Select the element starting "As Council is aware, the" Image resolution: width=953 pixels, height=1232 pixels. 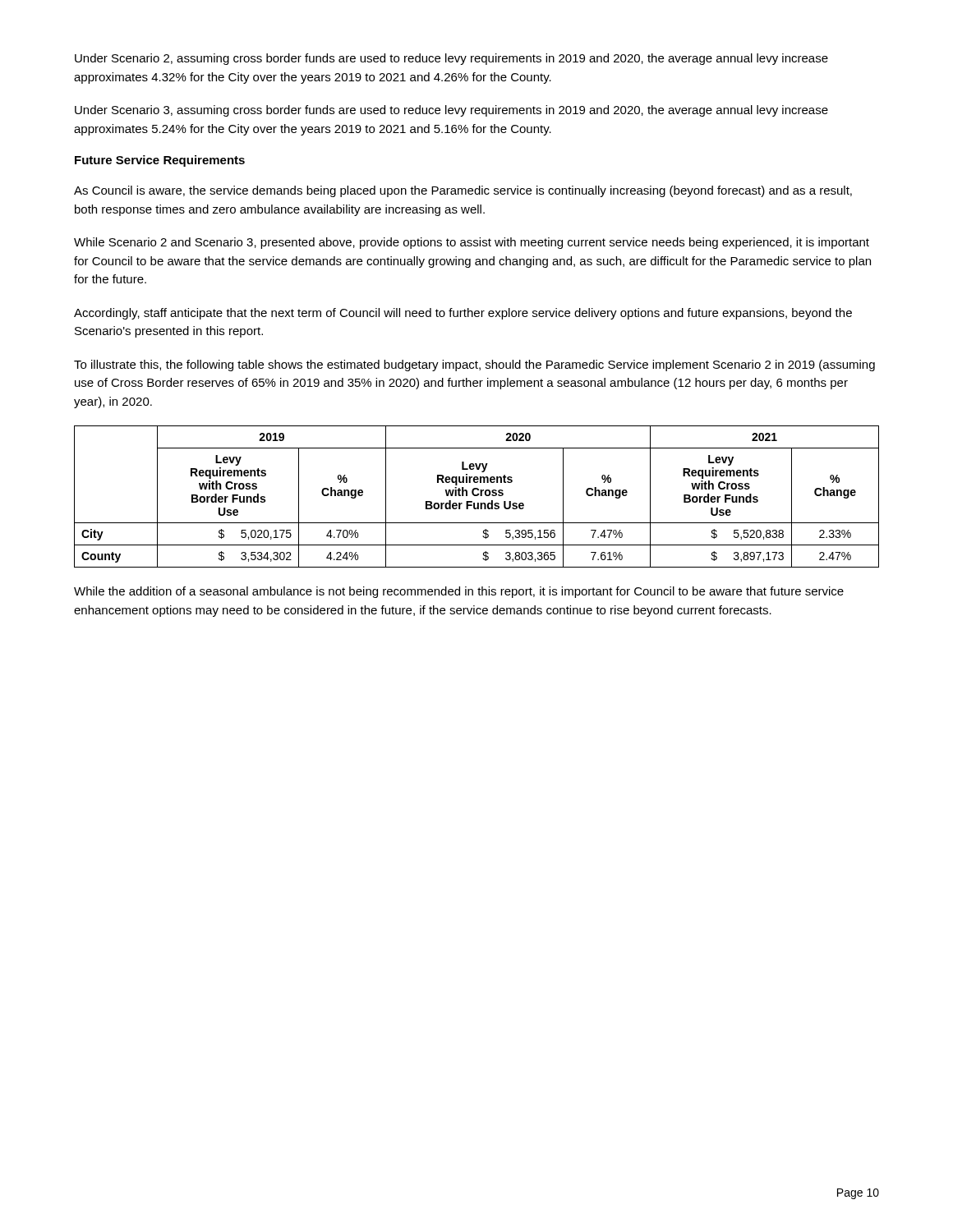tap(463, 199)
